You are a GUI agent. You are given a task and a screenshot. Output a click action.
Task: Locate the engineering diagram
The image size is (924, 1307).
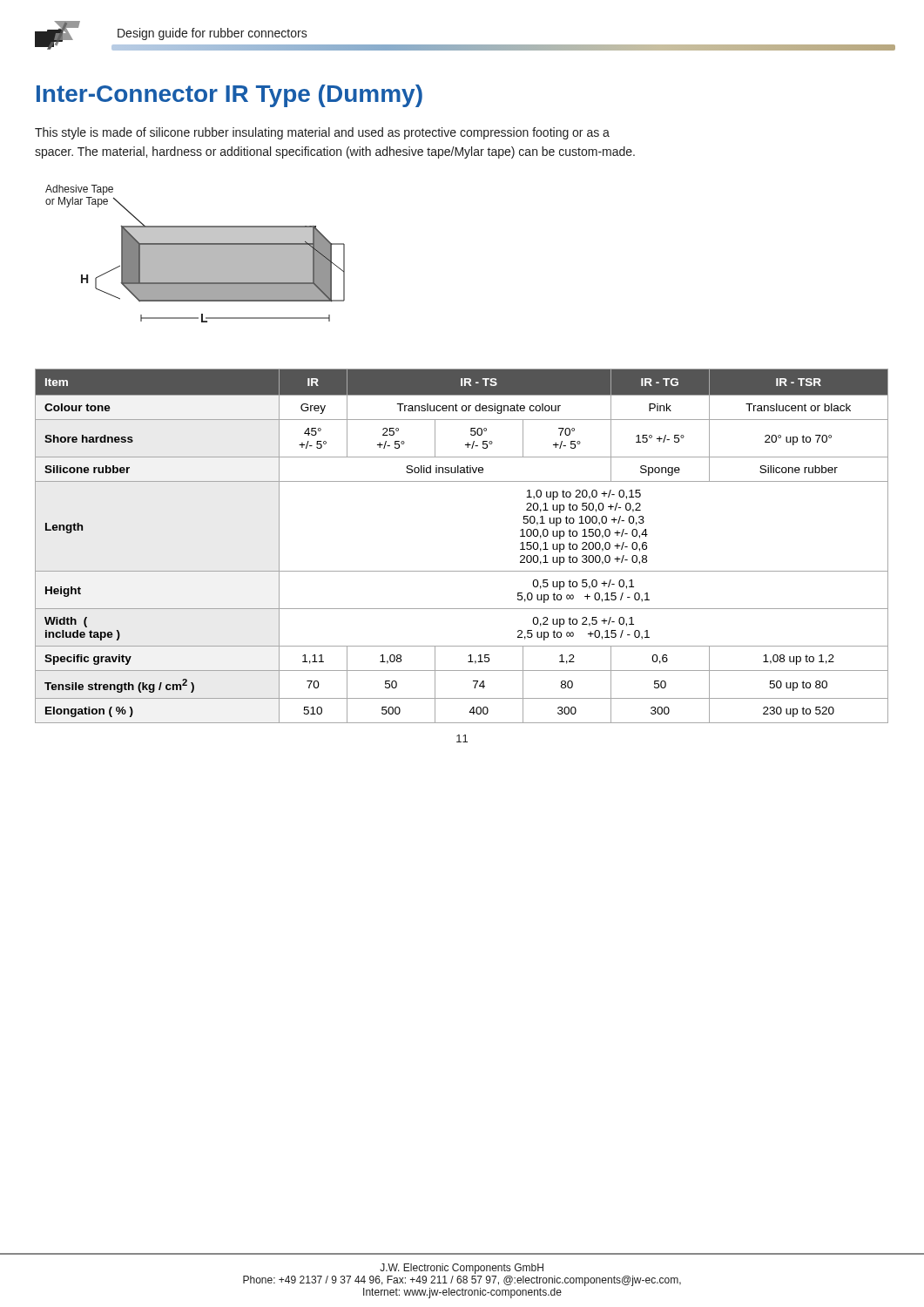coord(462,265)
